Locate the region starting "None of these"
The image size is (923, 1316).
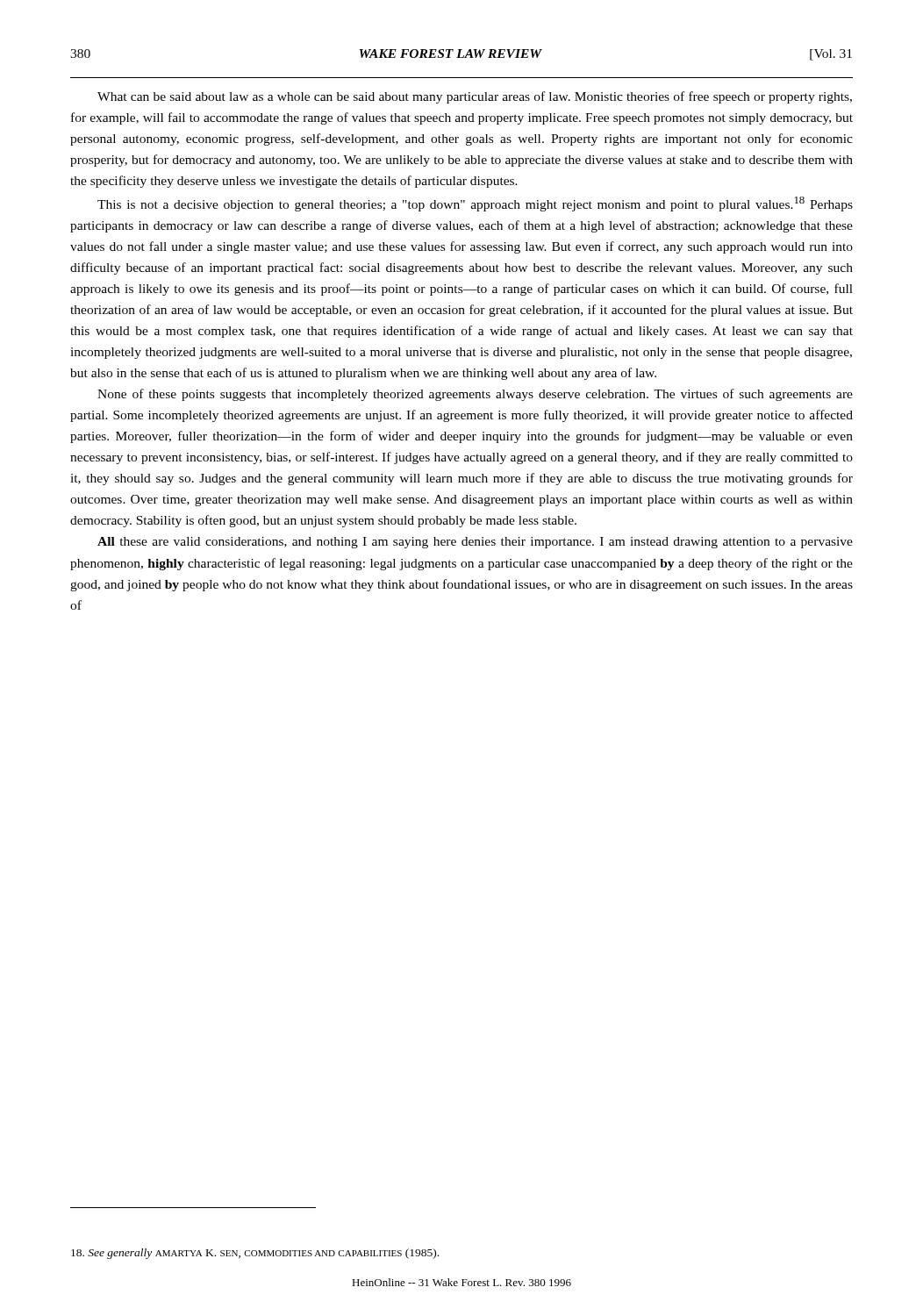click(462, 458)
